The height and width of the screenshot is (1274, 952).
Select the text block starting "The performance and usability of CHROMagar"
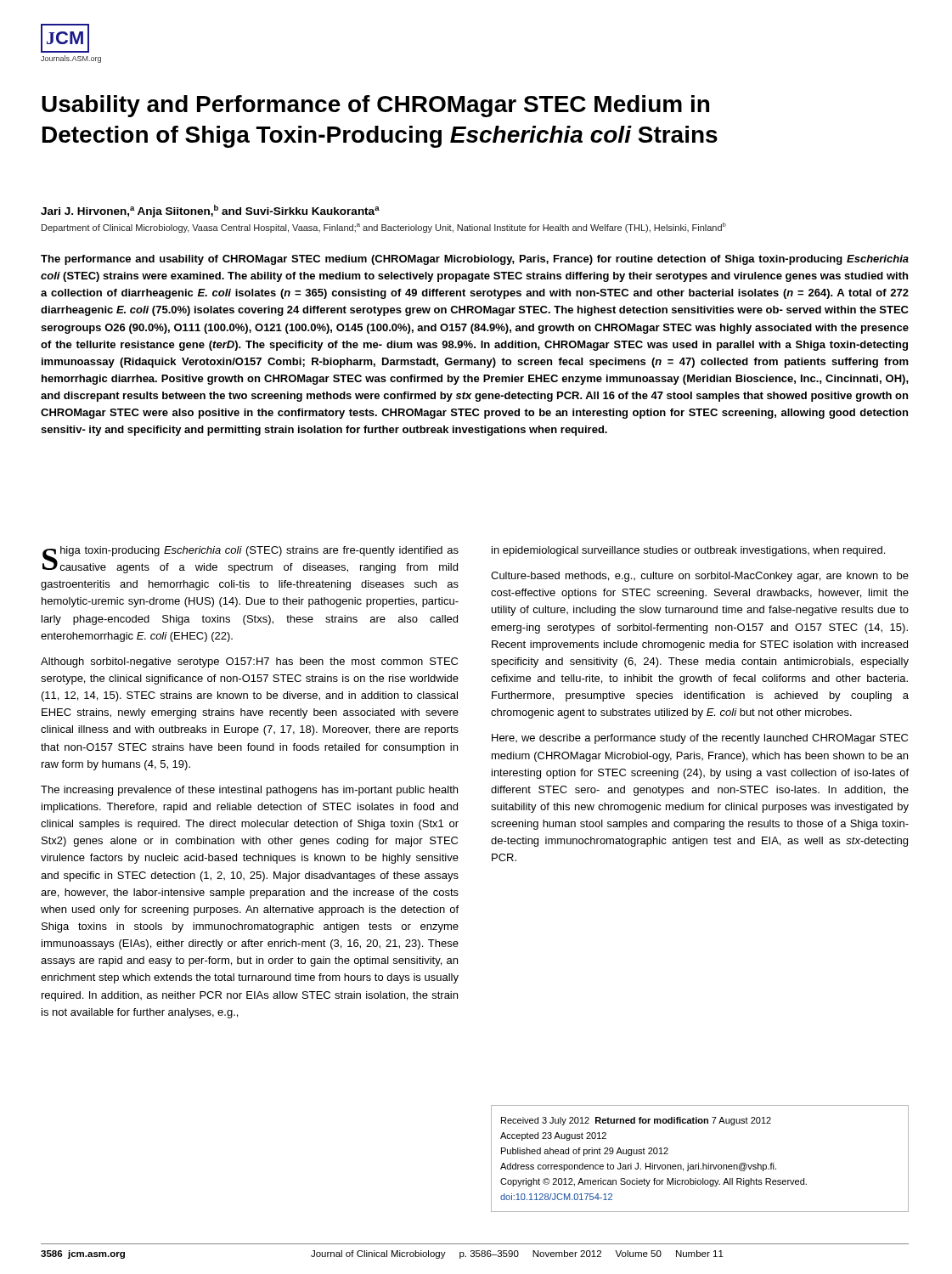(475, 344)
